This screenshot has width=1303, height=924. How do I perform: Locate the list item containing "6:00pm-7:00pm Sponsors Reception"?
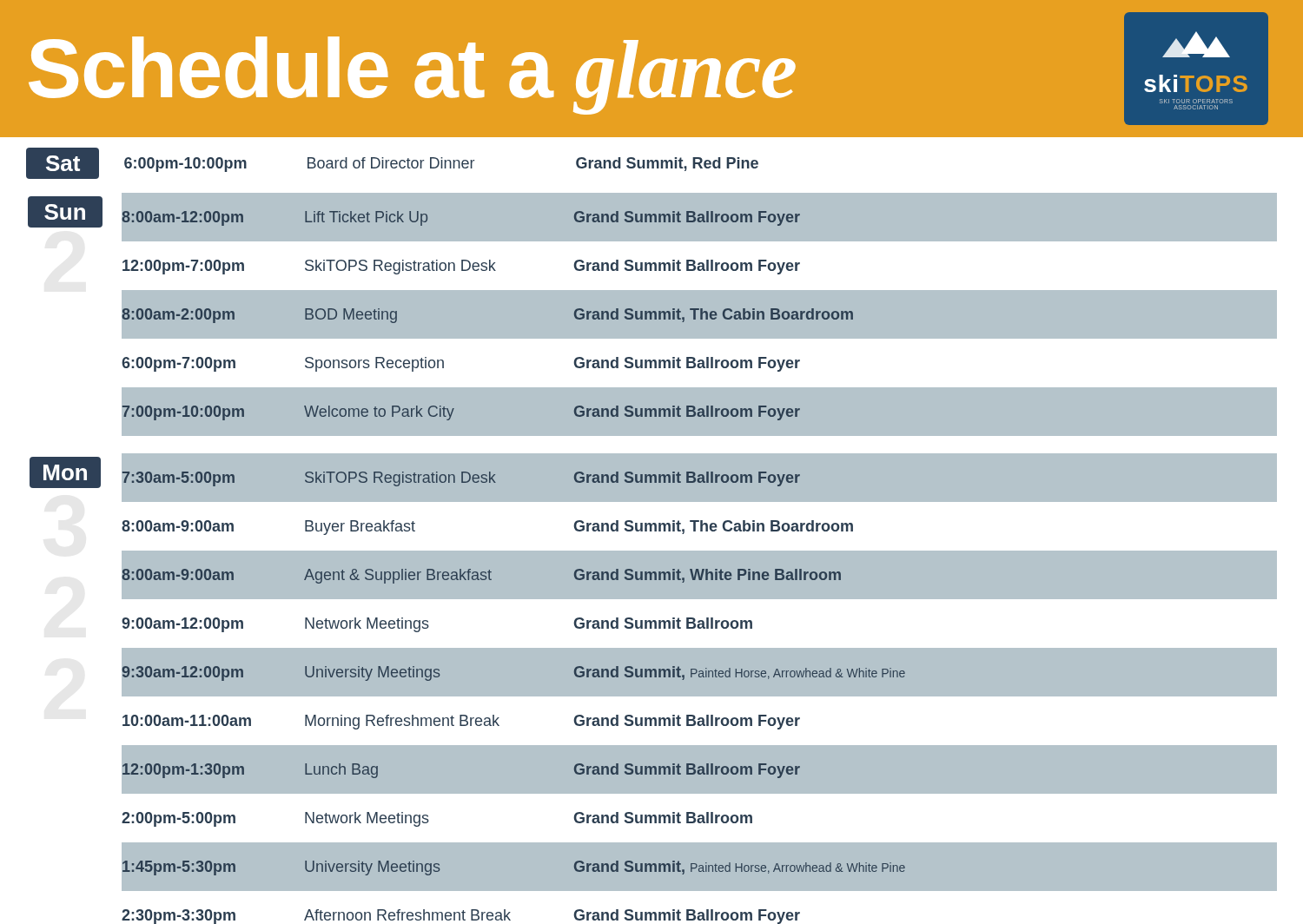coord(185,364)
